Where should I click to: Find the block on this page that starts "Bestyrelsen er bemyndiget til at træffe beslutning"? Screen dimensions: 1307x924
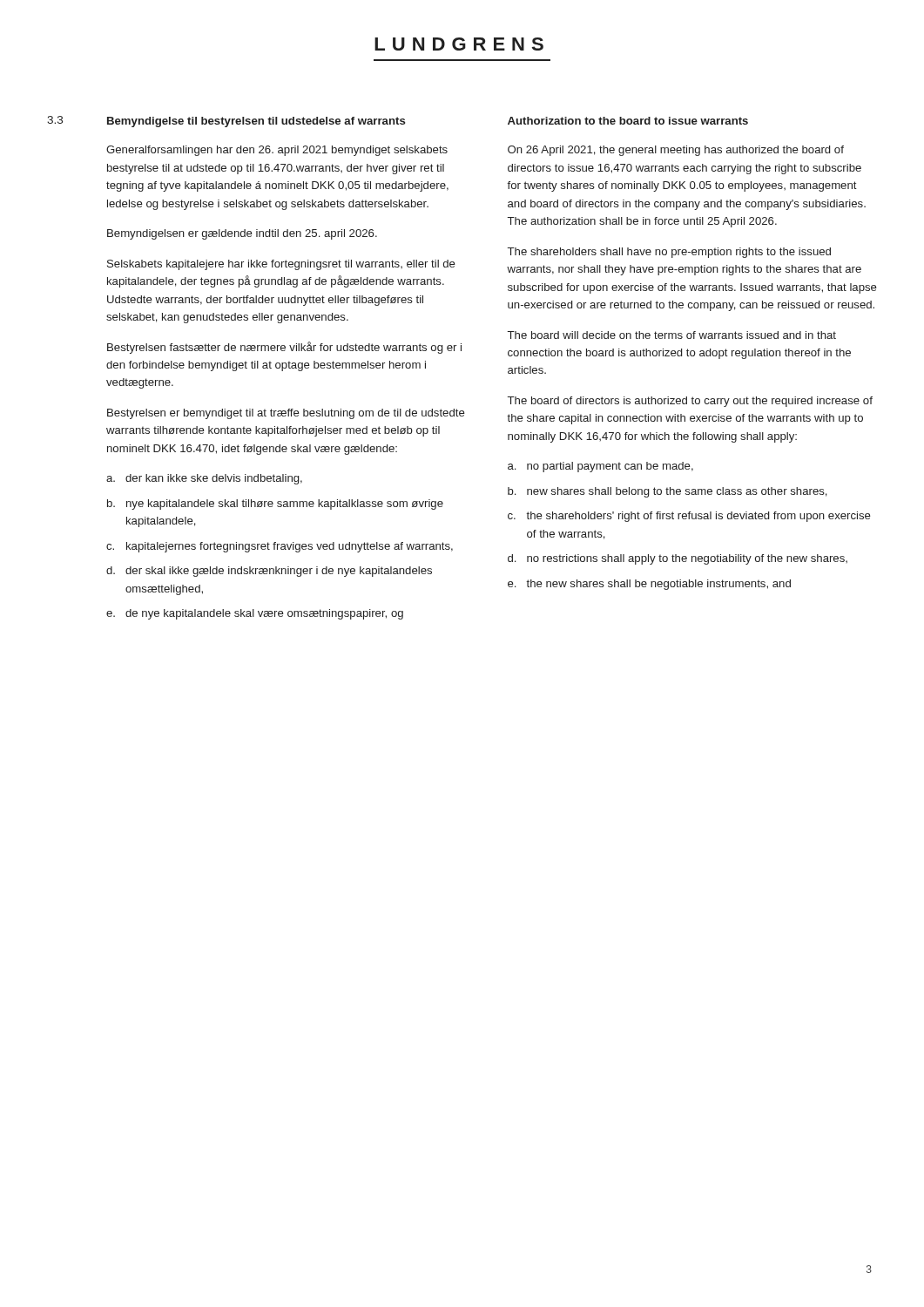pyautogui.click(x=291, y=431)
